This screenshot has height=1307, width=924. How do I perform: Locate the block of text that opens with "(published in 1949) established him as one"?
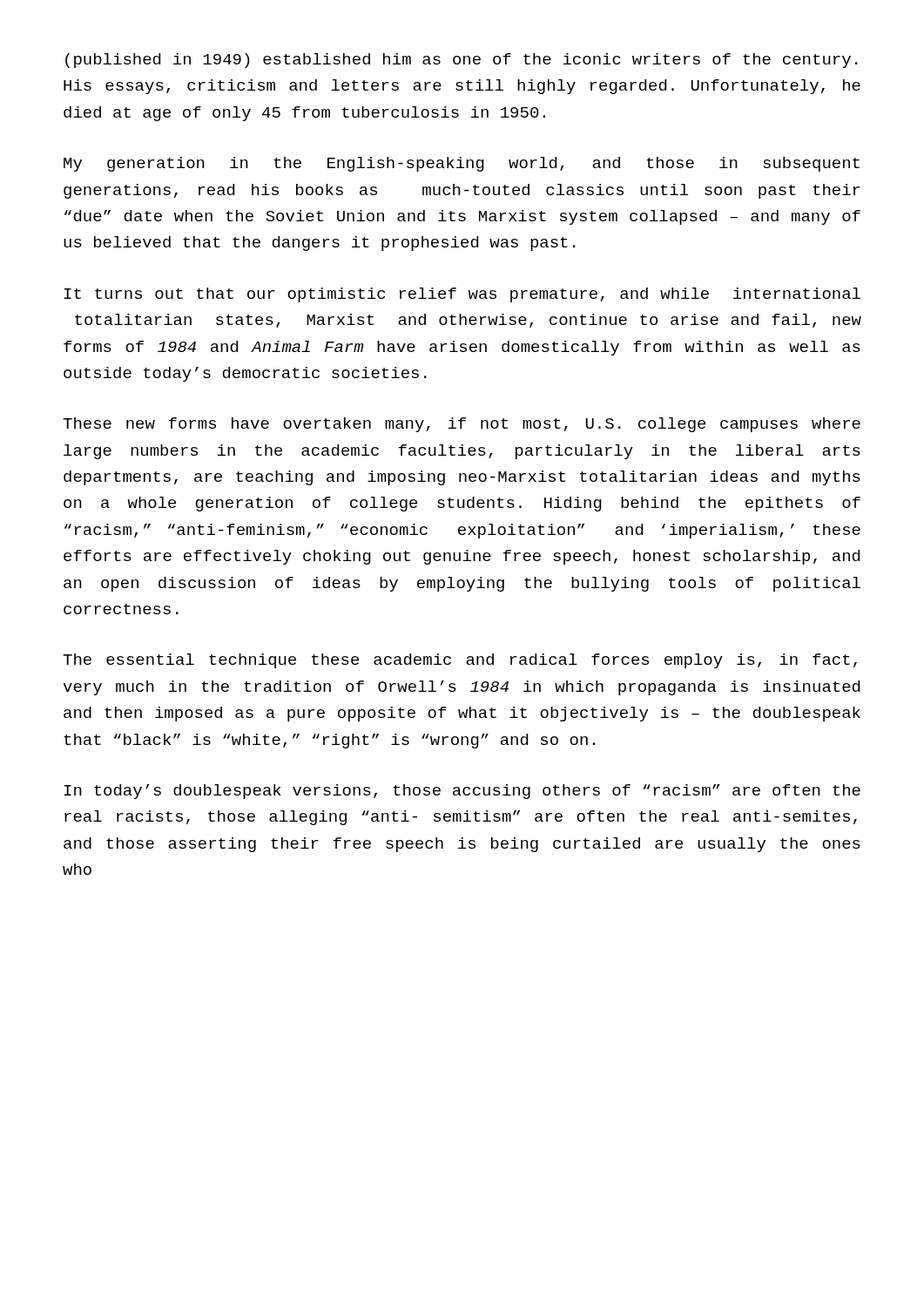point(462,87)
